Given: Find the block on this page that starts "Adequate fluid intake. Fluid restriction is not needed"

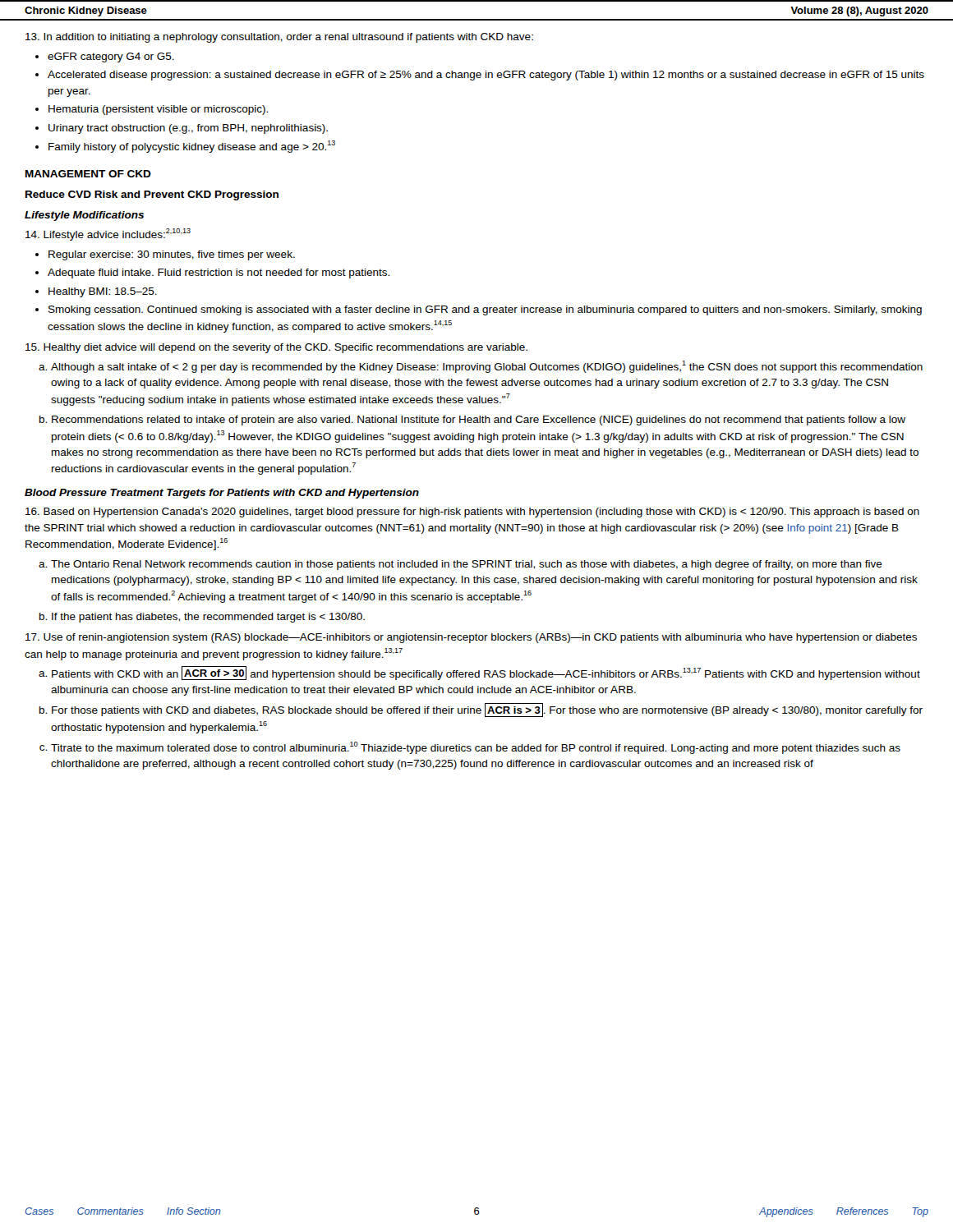Looking at the screenshot, I should (x=219, y=274).
